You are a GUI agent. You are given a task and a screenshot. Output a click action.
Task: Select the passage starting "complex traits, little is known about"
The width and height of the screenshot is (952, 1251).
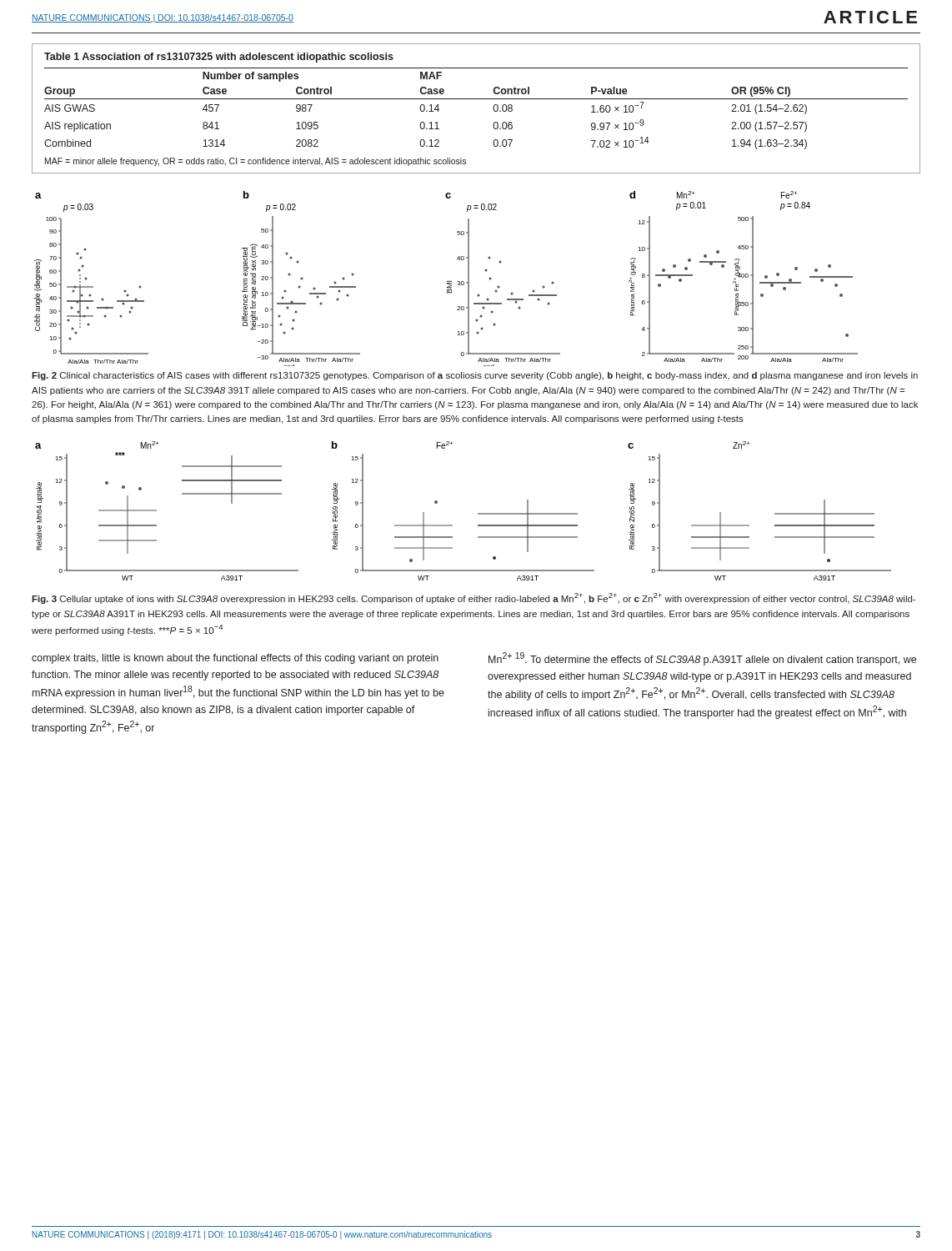coord(238,693)
